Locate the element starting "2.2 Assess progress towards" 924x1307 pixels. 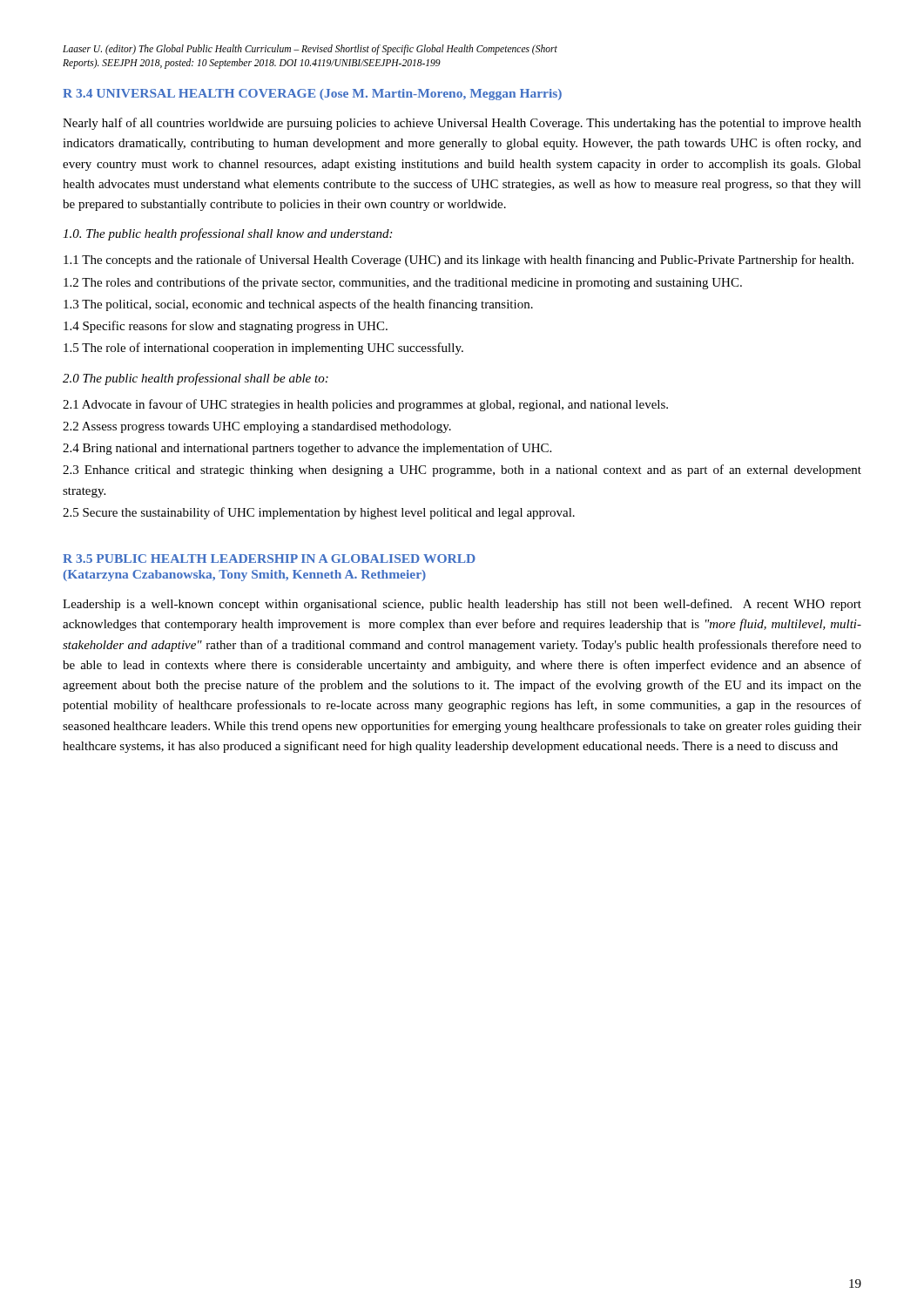tap(257, 426)
